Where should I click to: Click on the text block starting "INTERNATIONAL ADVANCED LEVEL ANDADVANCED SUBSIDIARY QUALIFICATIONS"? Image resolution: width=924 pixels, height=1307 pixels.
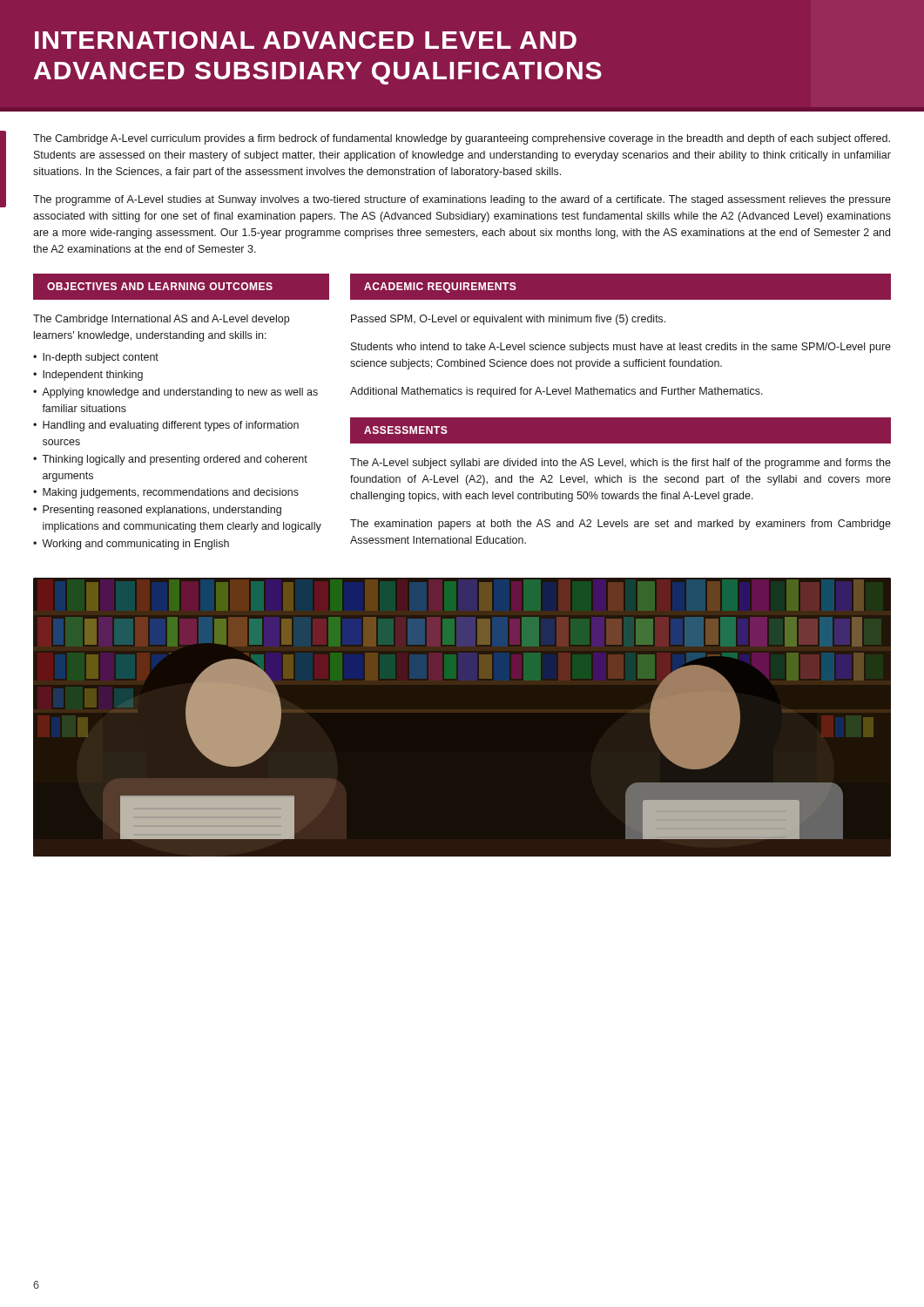click(x=479, y=54)
